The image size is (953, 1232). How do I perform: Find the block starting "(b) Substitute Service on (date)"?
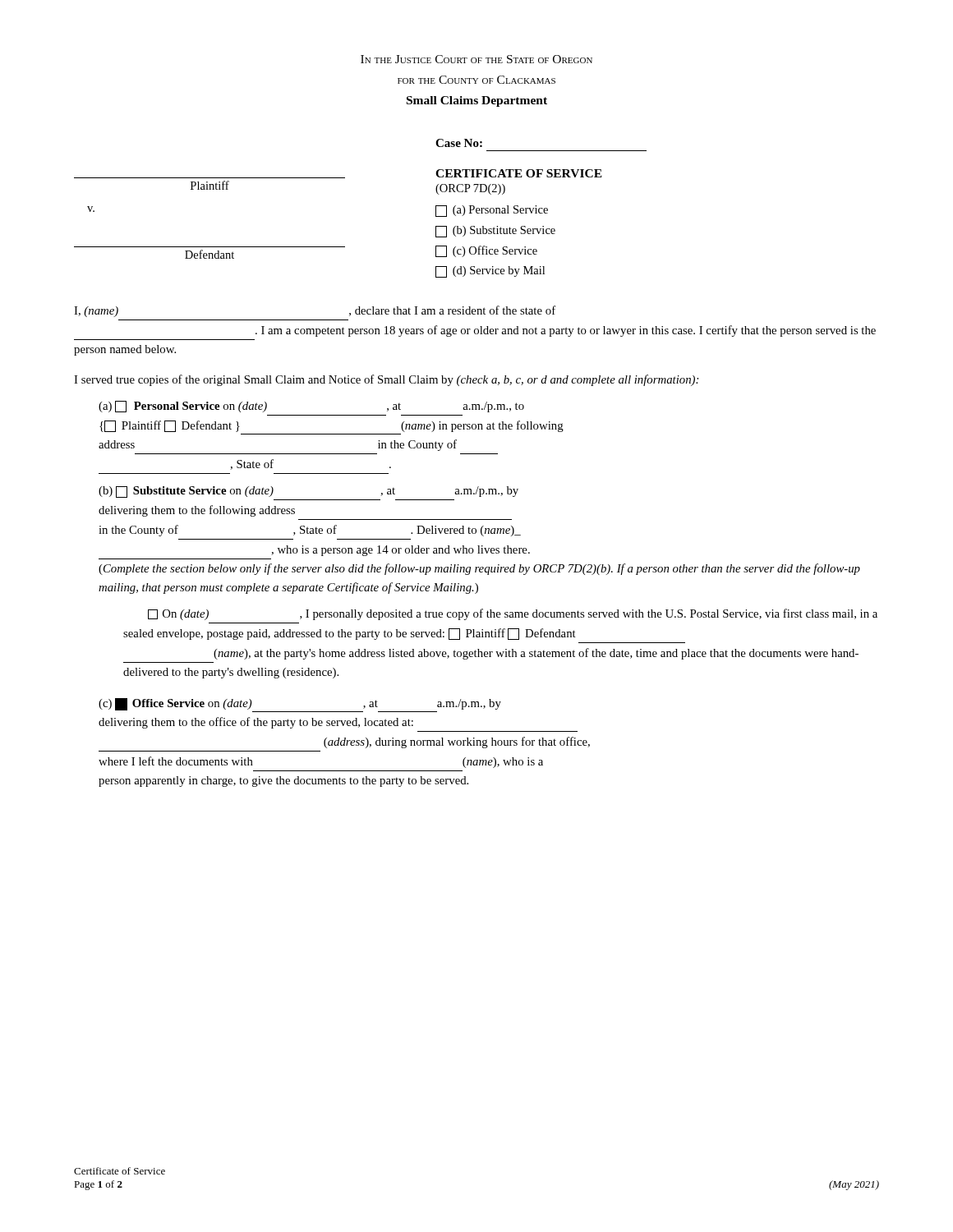[x=479, y=537]
